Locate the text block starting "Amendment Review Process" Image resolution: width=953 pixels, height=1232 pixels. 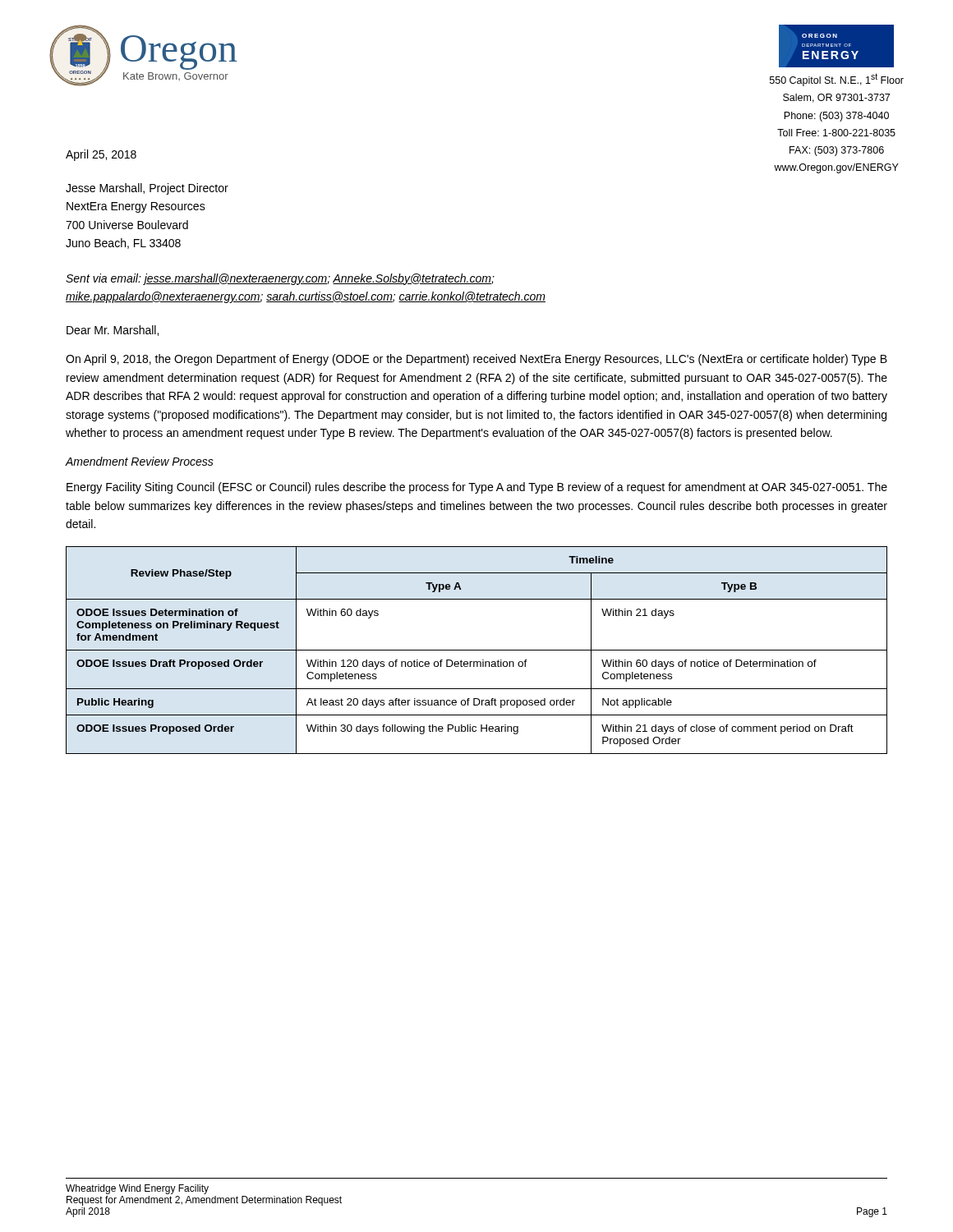[x=140, y=462]
